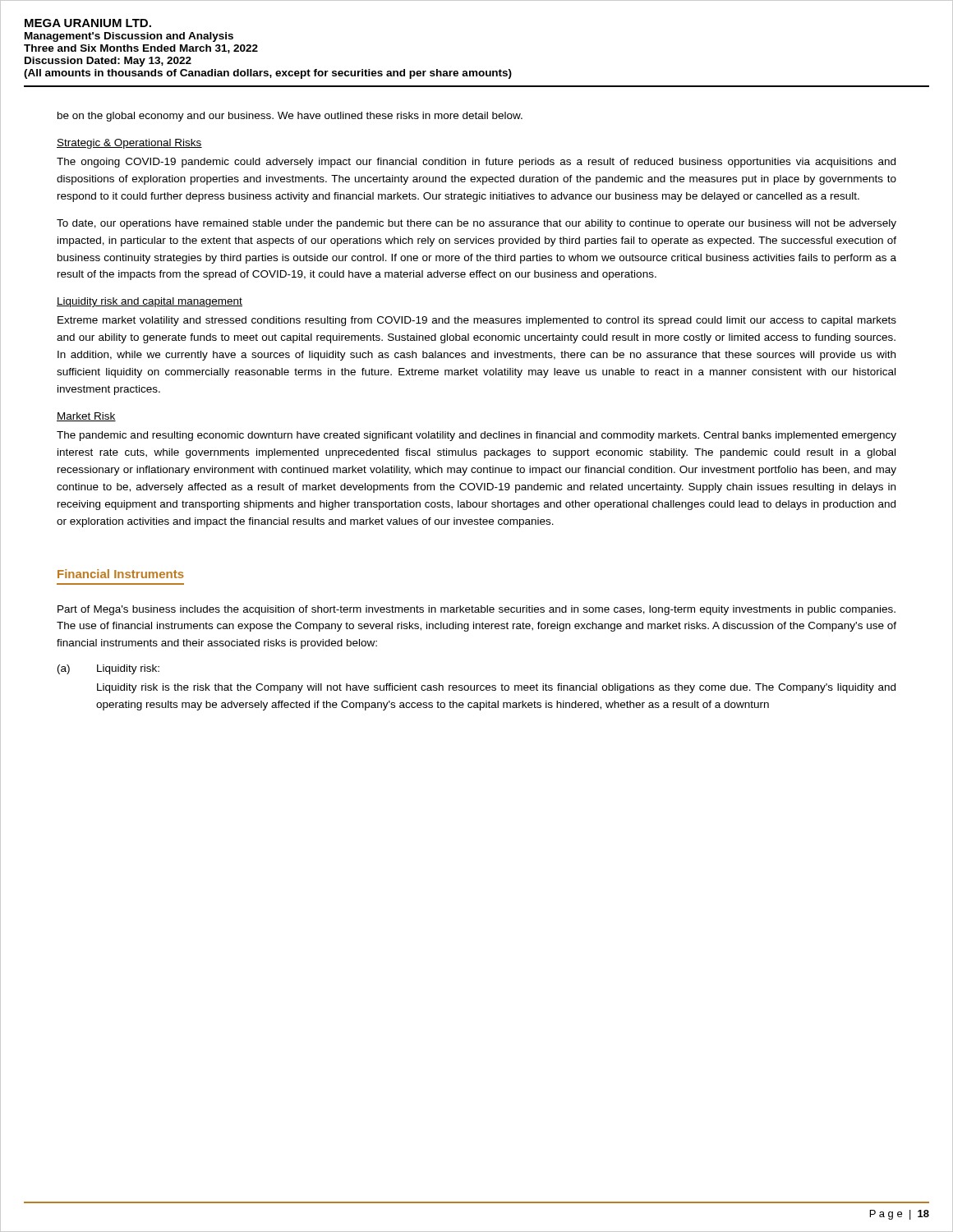Image resolution: width=953 pixels, height=1232 pixels.
Task: Find "Market Risk" on this page
Action: point(86,416)
